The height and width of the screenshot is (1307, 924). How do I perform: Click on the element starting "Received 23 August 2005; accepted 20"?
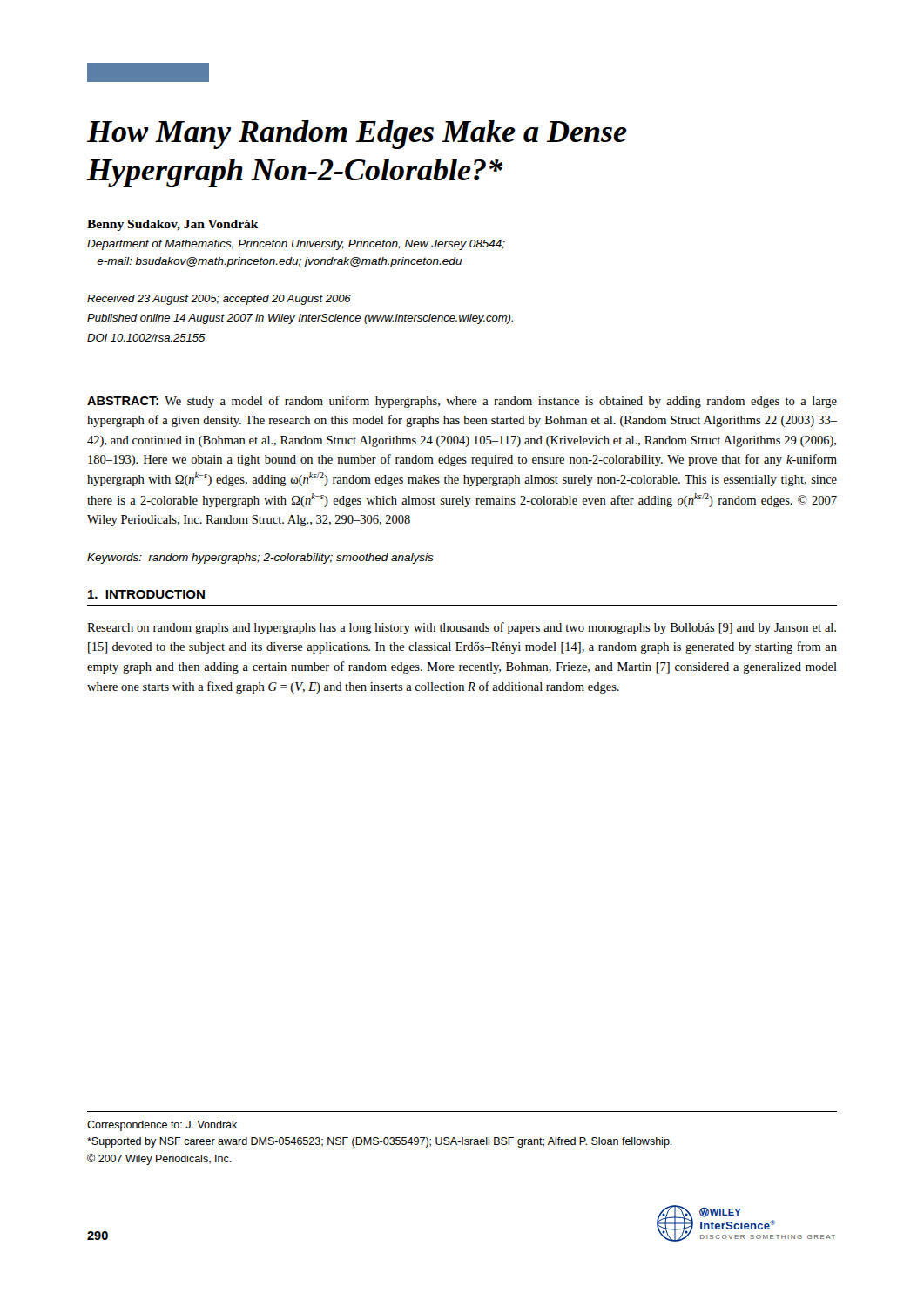(x=301, y=318)
